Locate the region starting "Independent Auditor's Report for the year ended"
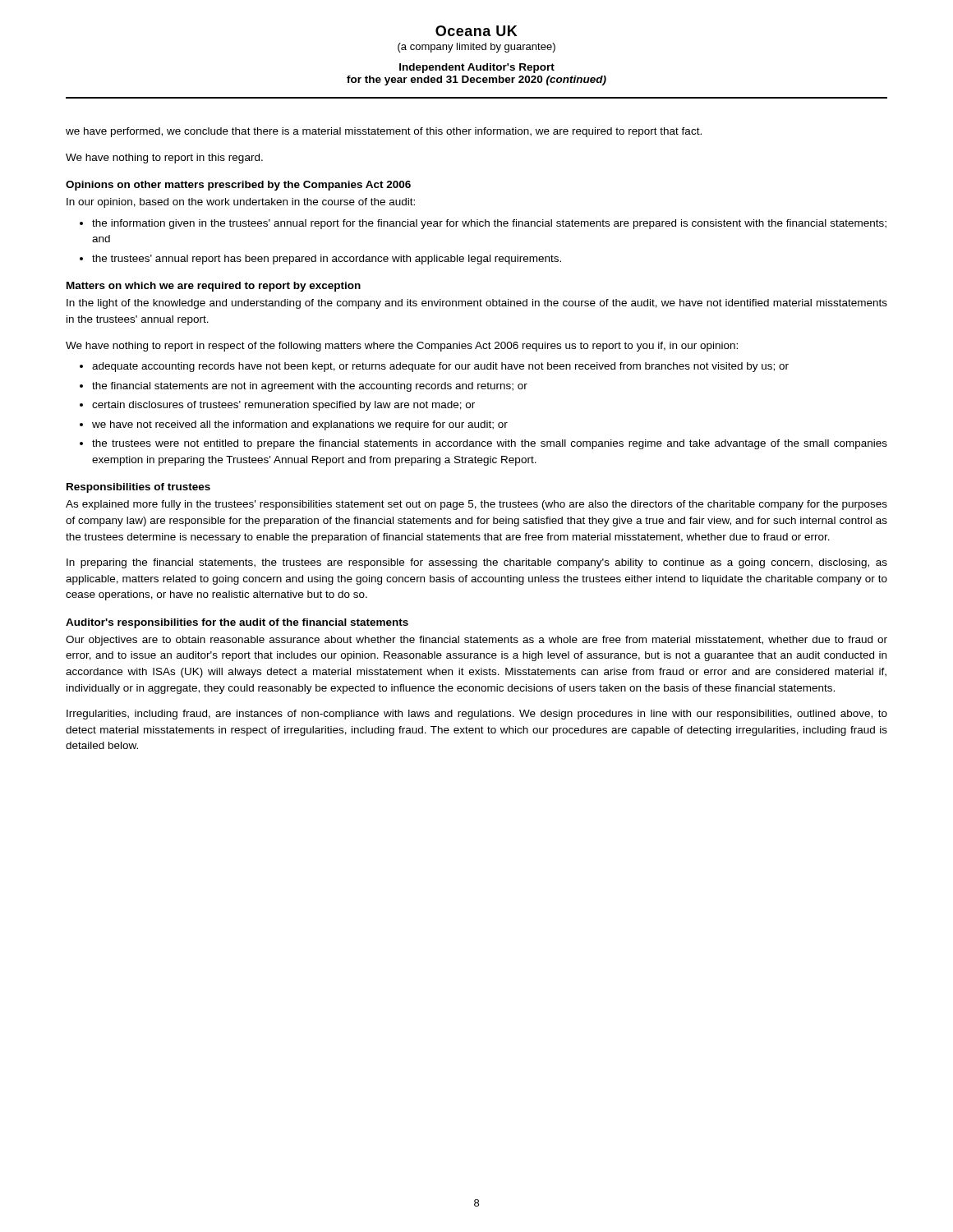953x1232 pixels. (476, 73)
